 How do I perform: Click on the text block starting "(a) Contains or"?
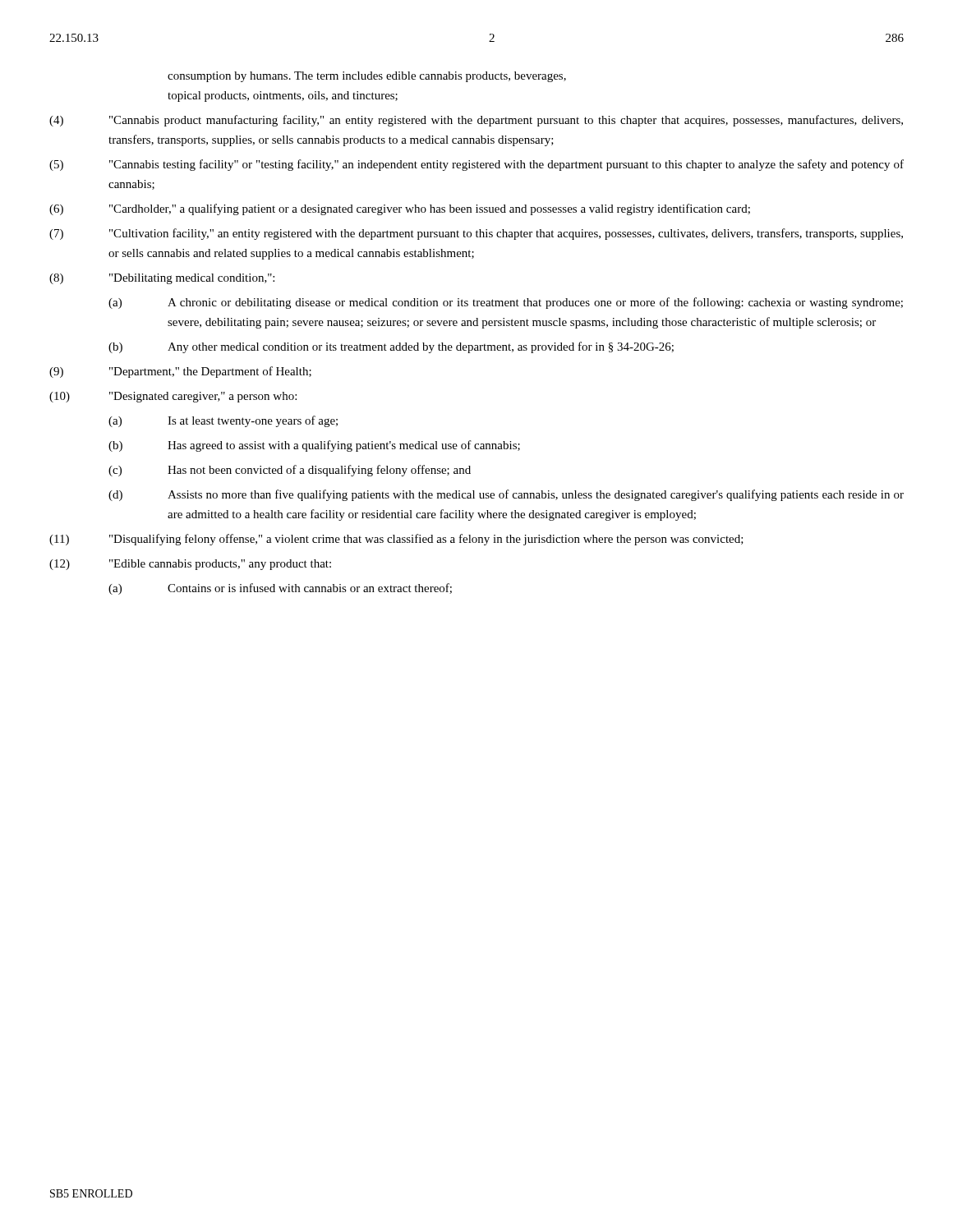tap(280, 589)
